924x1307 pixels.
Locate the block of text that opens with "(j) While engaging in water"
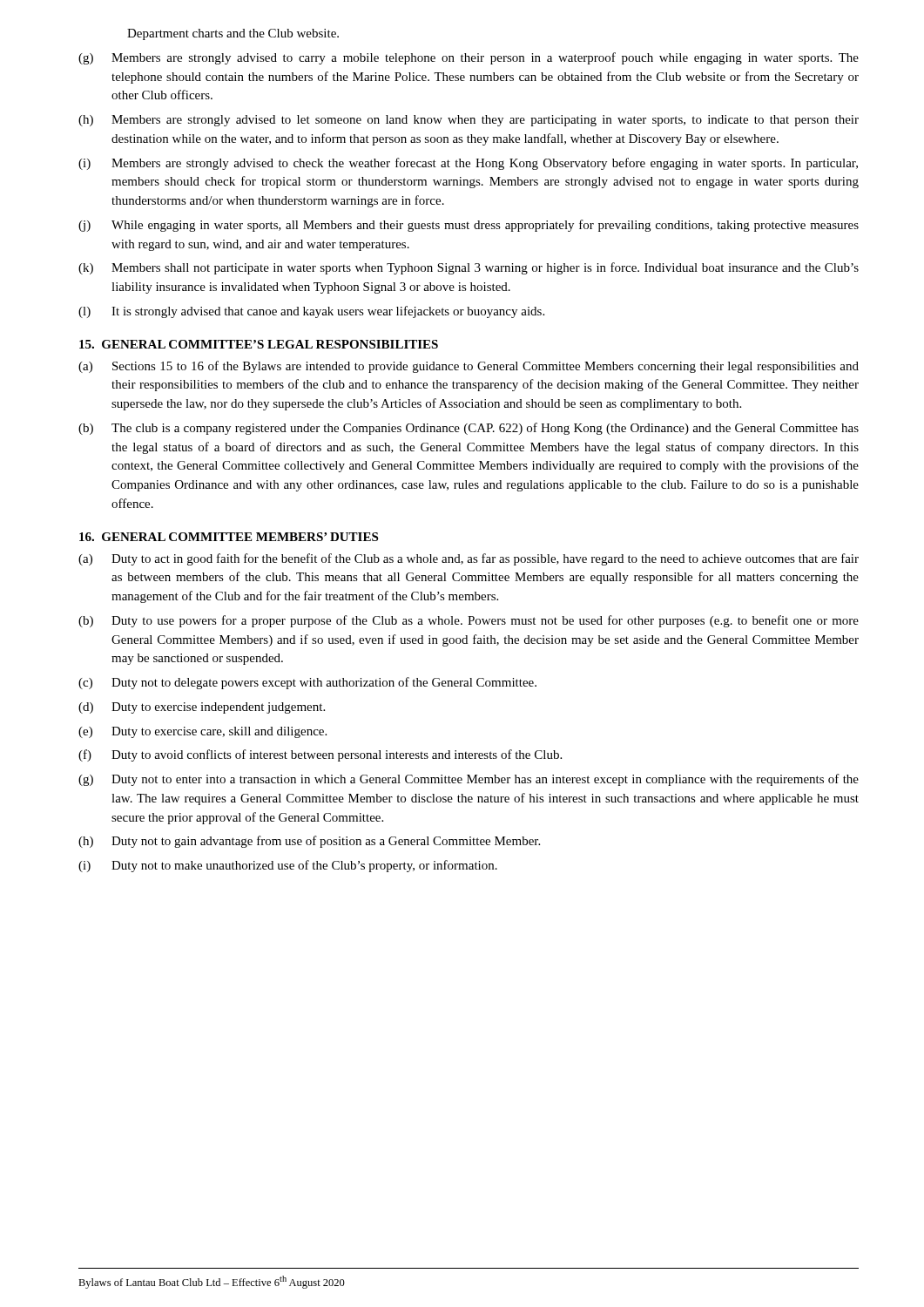tap(469, 235)
